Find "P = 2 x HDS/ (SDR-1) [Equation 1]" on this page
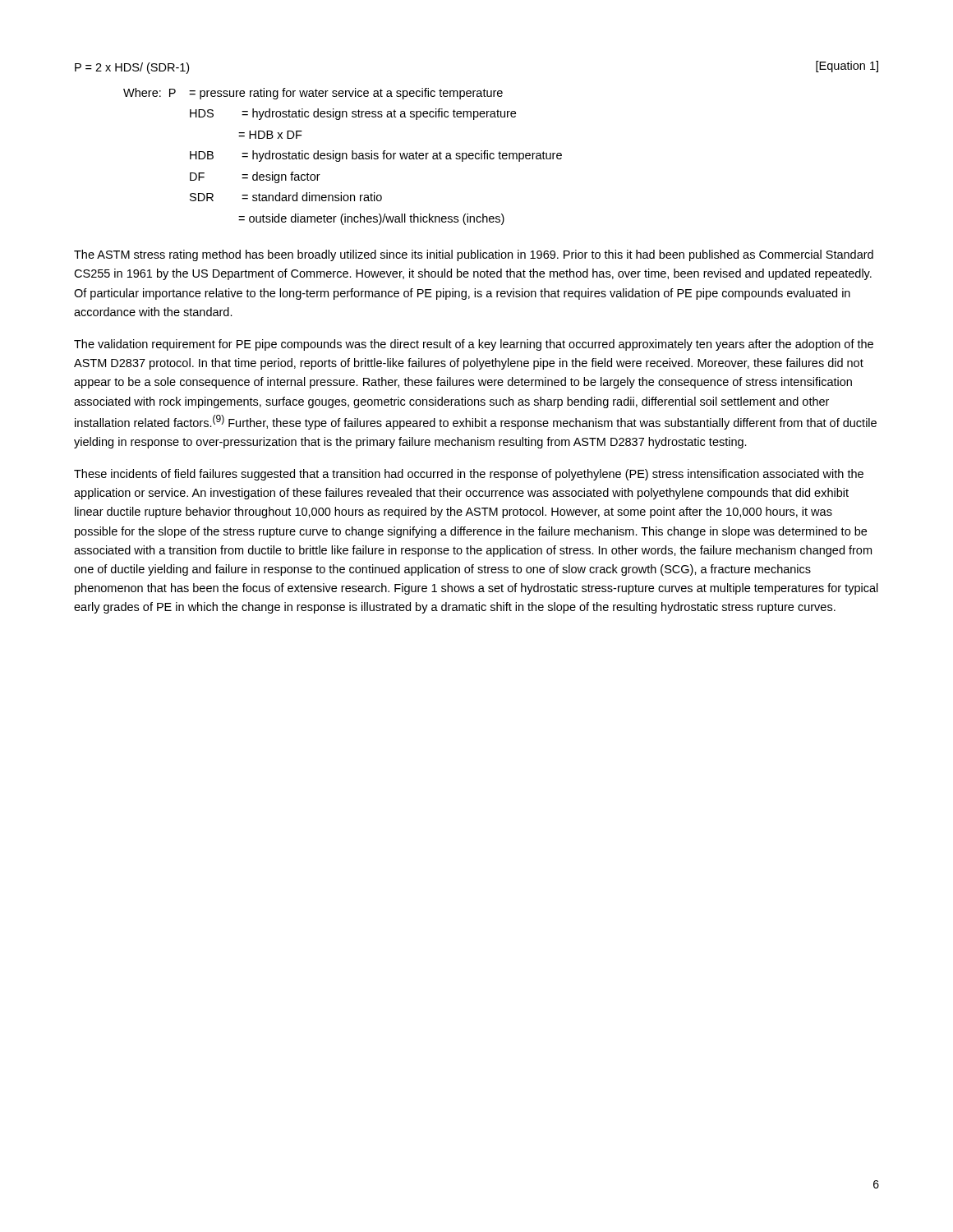Viewport: 953px width, 1232px height. 125,67
